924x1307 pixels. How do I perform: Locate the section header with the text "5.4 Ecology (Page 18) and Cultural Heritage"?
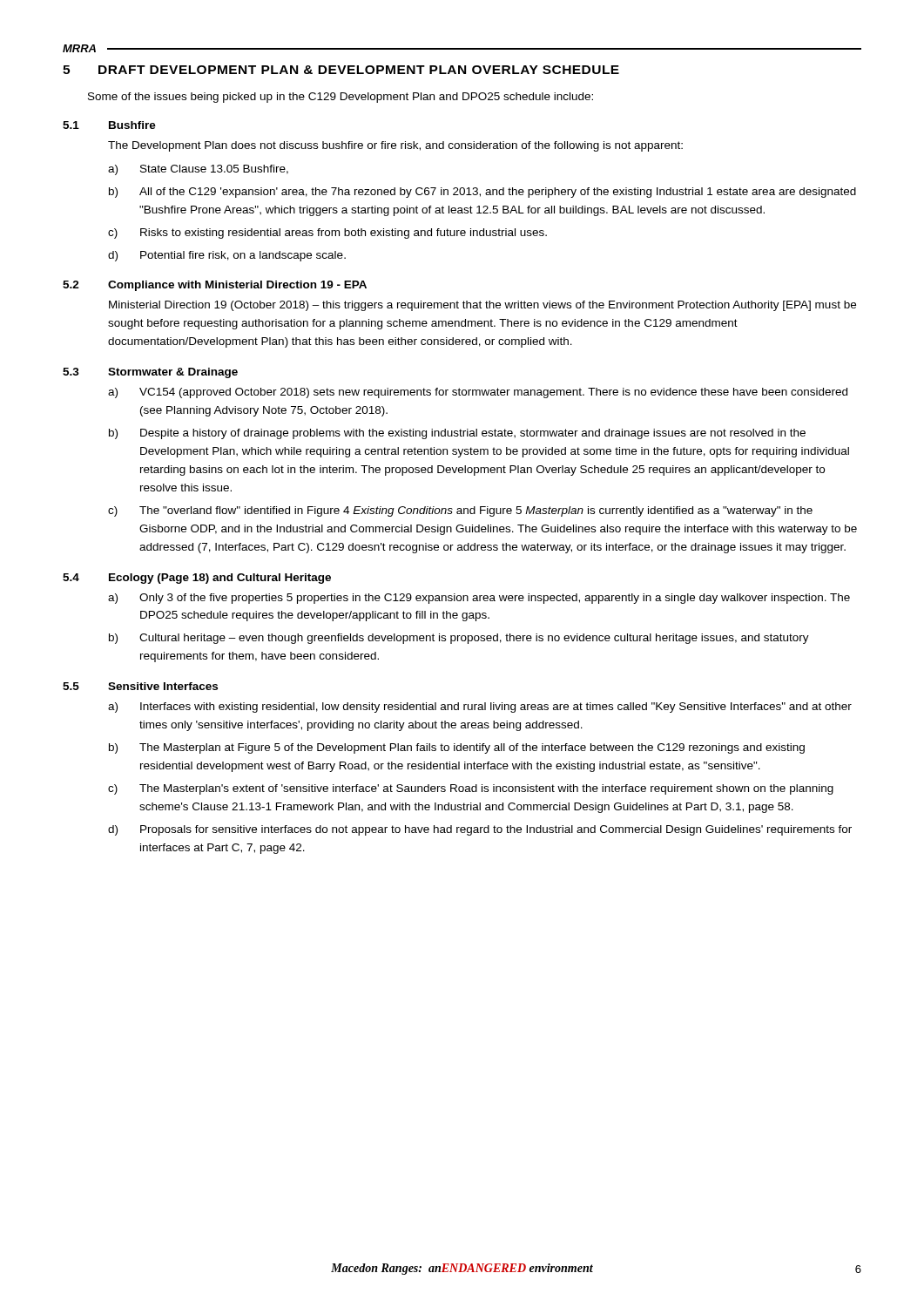click(197, 579)
